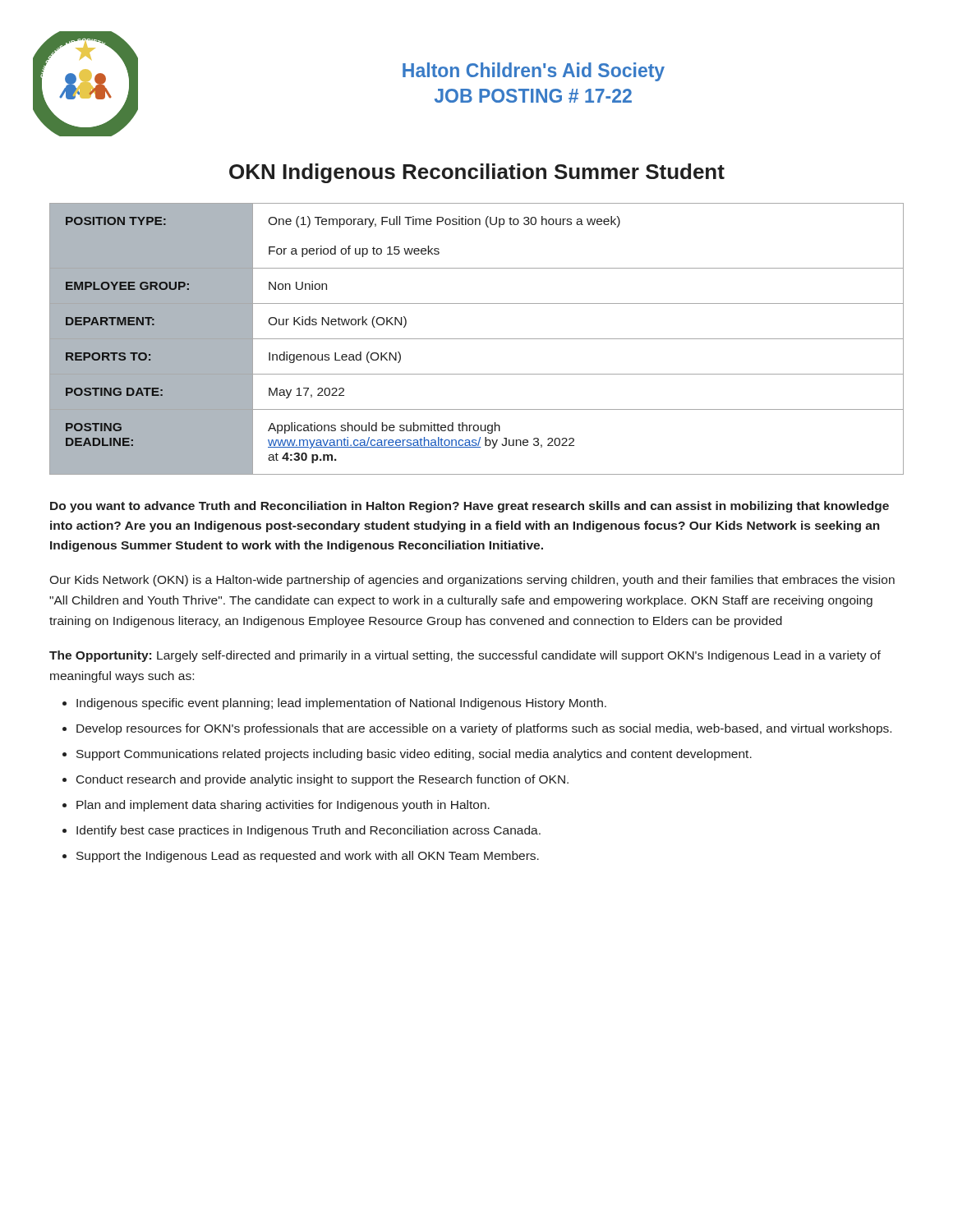Image resolution: width=953 pixels, height=1232 pixels.
Task: Click the passage that begins "Indigenous specific event"
Action: click(341, 703)
